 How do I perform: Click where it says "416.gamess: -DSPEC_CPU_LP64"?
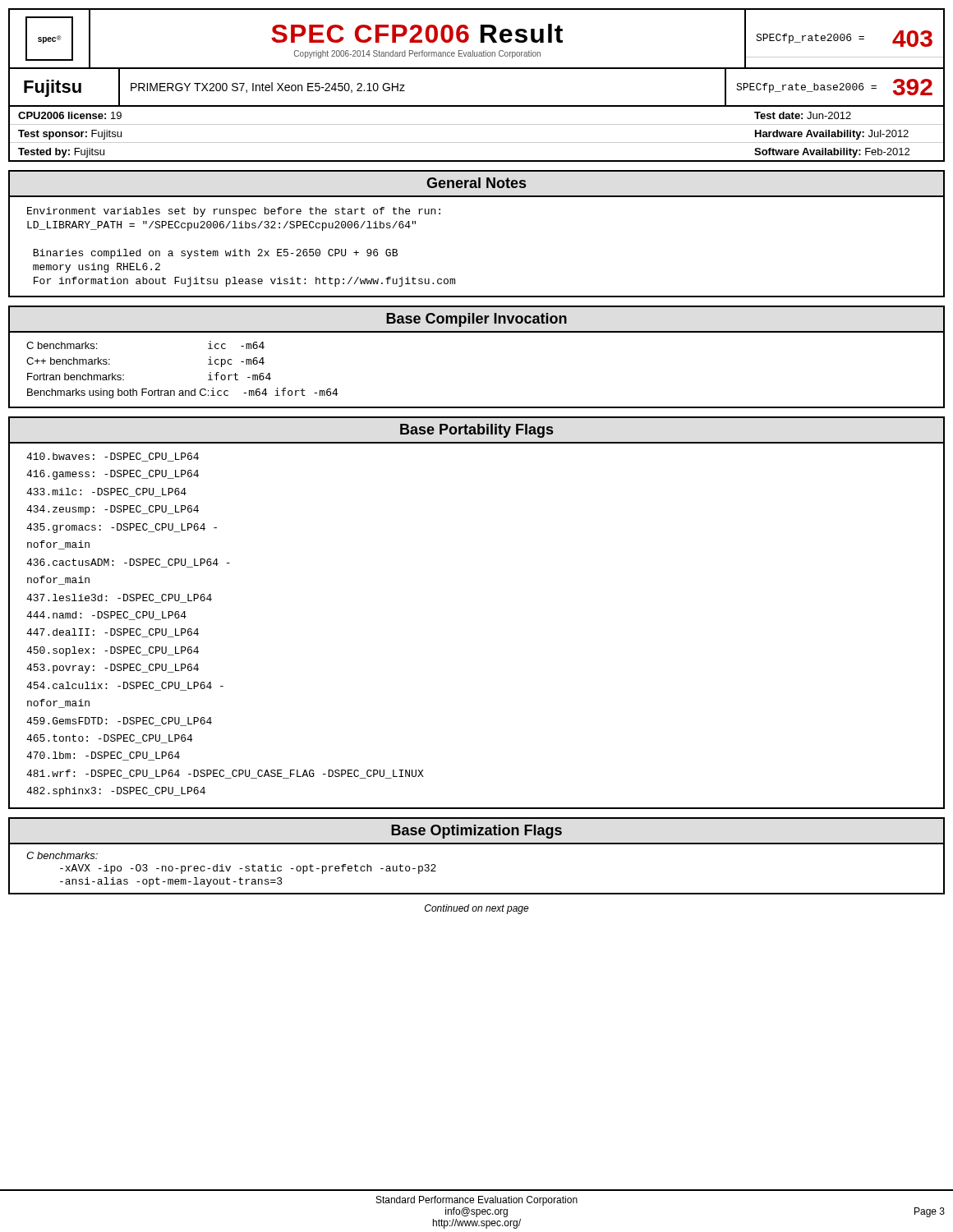(x=113, y=475)
